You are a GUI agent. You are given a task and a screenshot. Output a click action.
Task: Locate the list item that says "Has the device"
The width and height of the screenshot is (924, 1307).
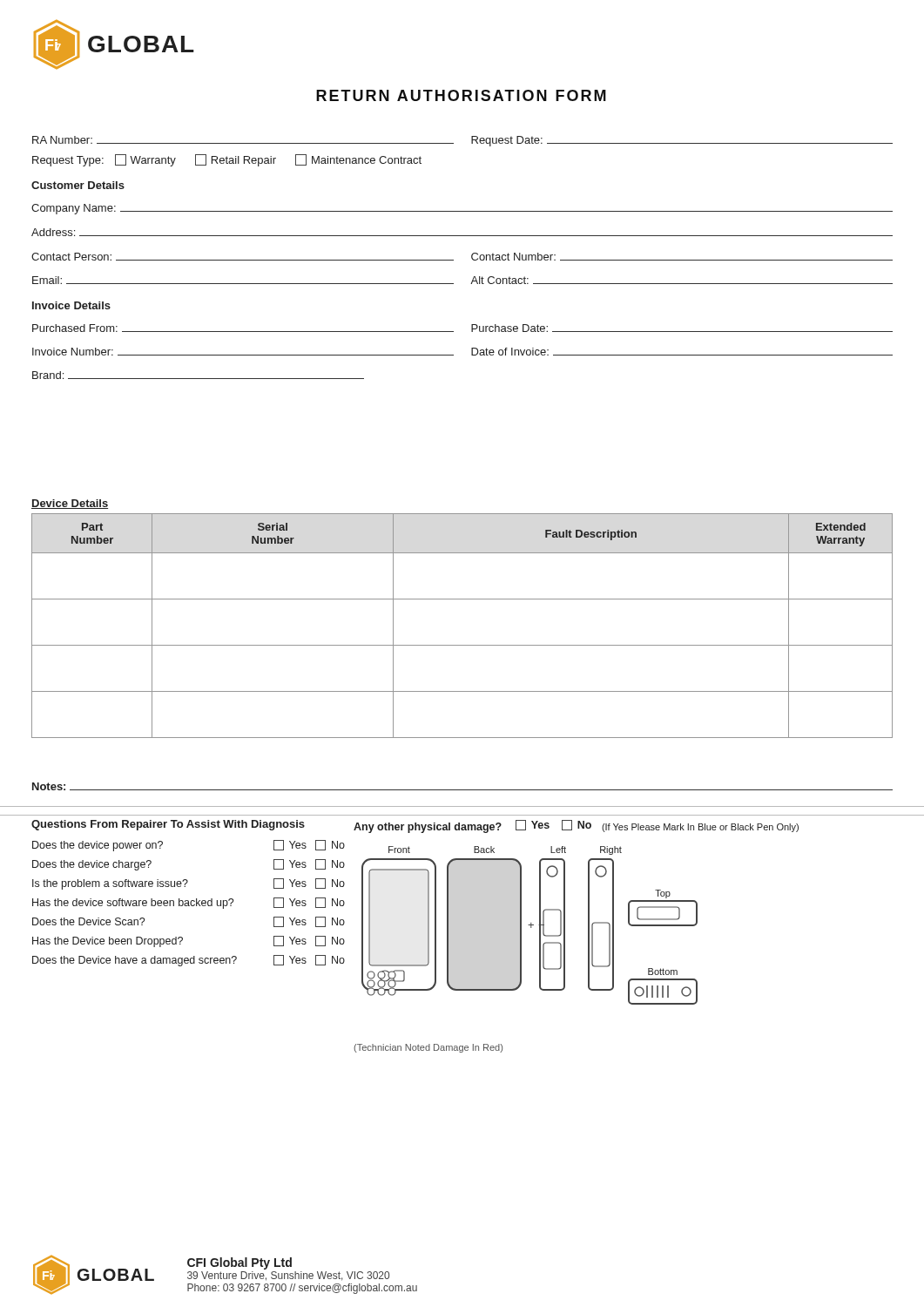pyautogui.click(x=188, y=903)
